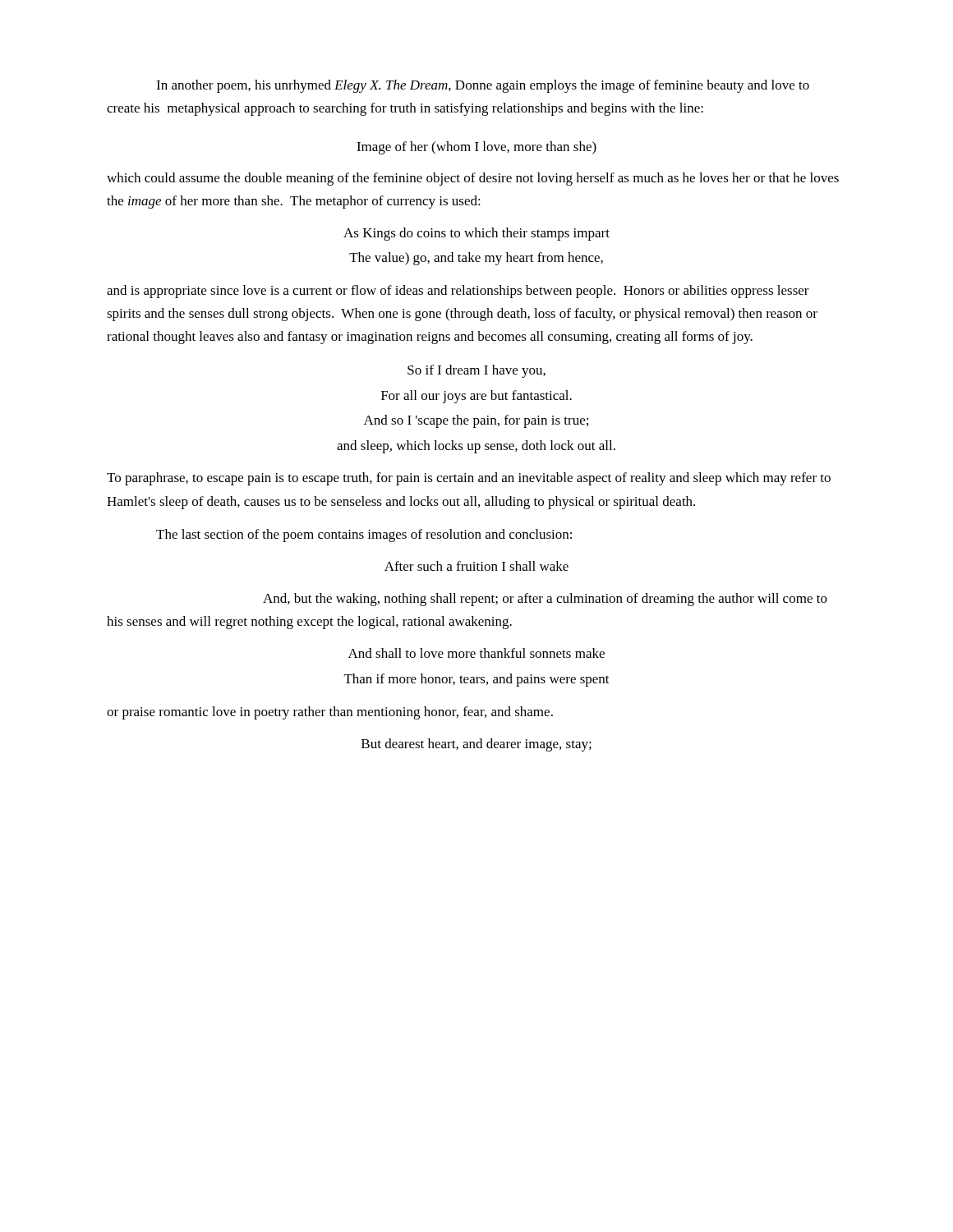Navigate to the block starting "As Kings do coins to which"
Screen dimensions: 1232x953
point(476,233)
